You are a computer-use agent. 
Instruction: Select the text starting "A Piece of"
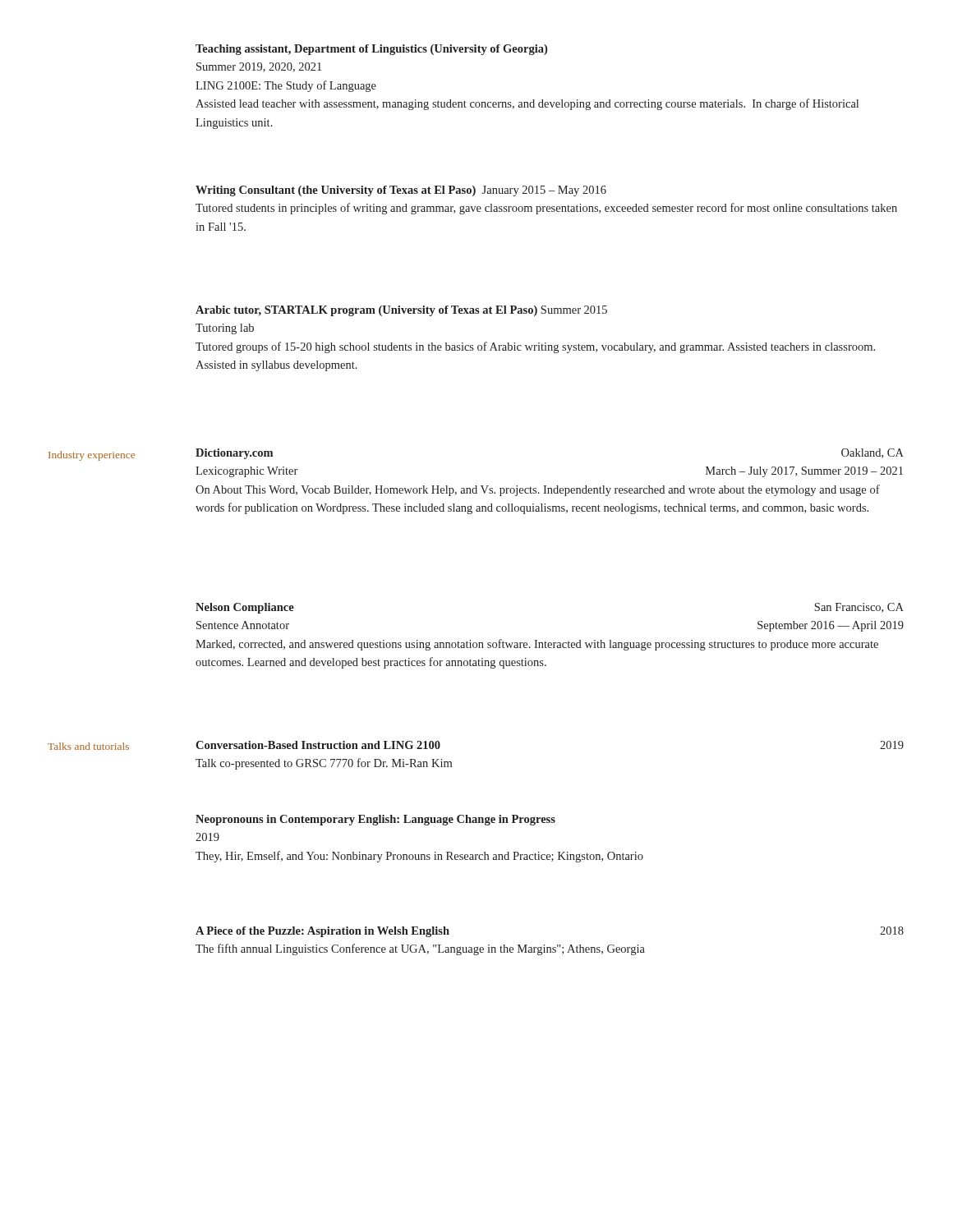(x=550, y=939)
